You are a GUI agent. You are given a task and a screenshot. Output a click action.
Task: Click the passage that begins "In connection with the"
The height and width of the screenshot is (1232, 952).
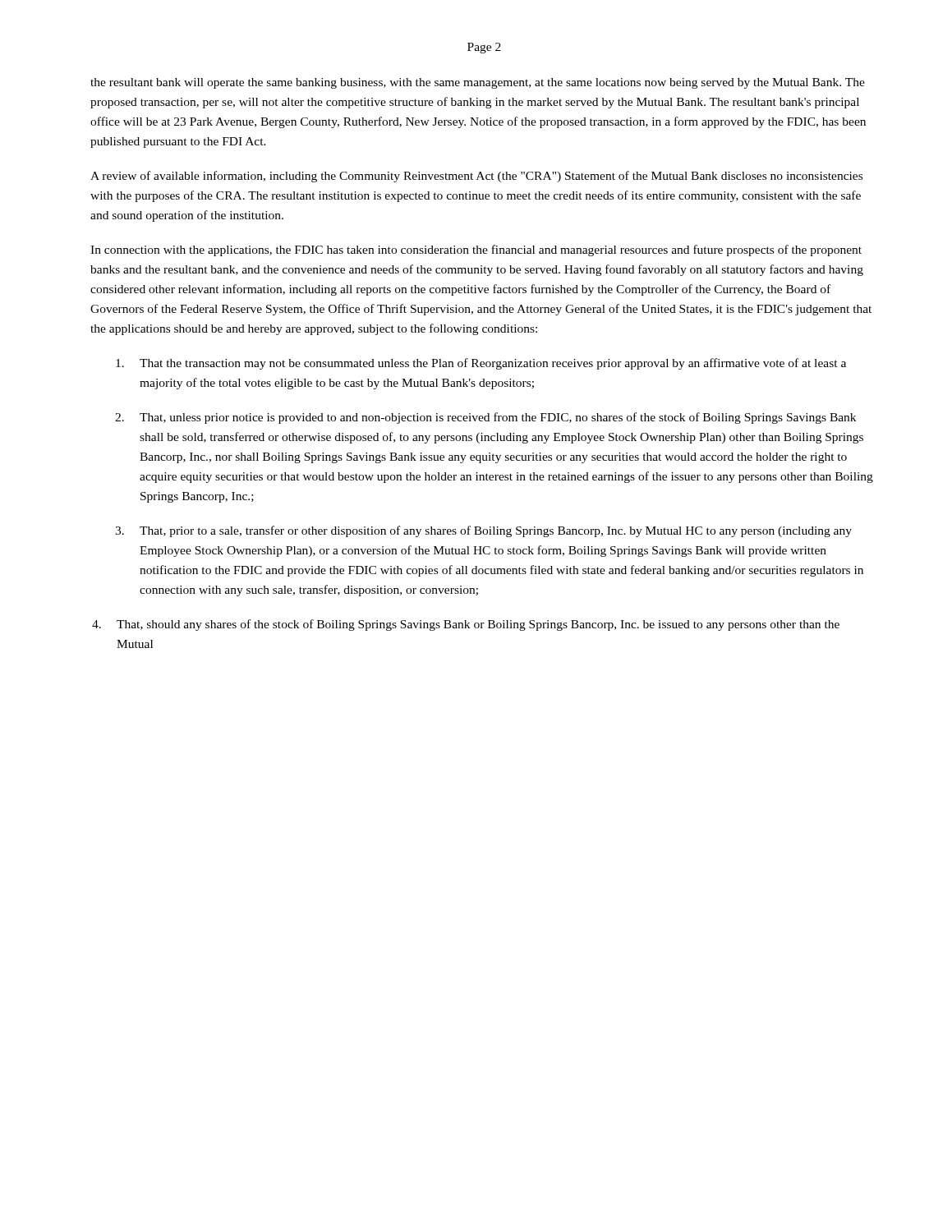pos(481,289)
